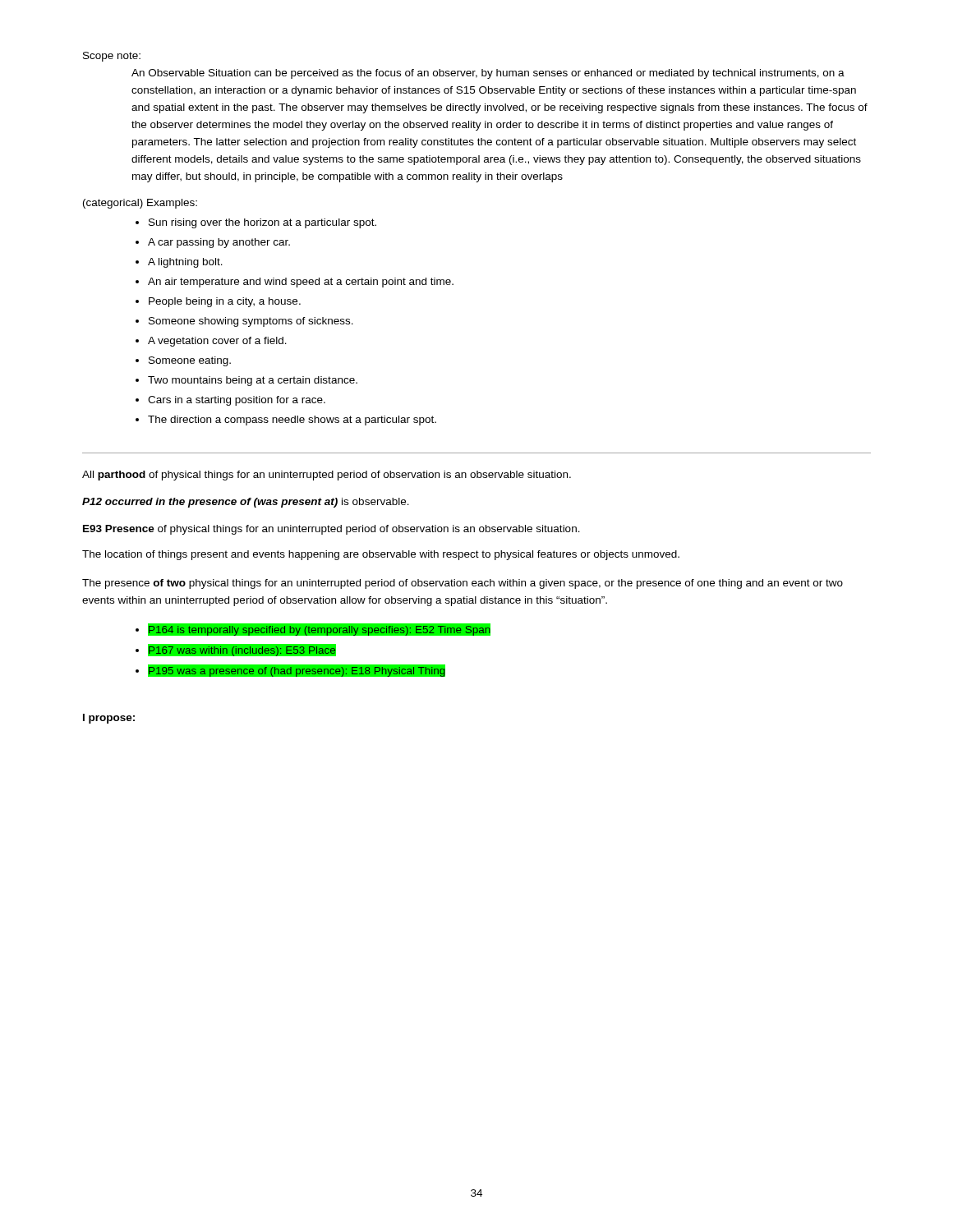Image resolution: width=953 pixels, height=1232 pixels.
Task: Point to the block beginning "All parthood of physical things for an uninterrupted"
Action: click(327, 474)
